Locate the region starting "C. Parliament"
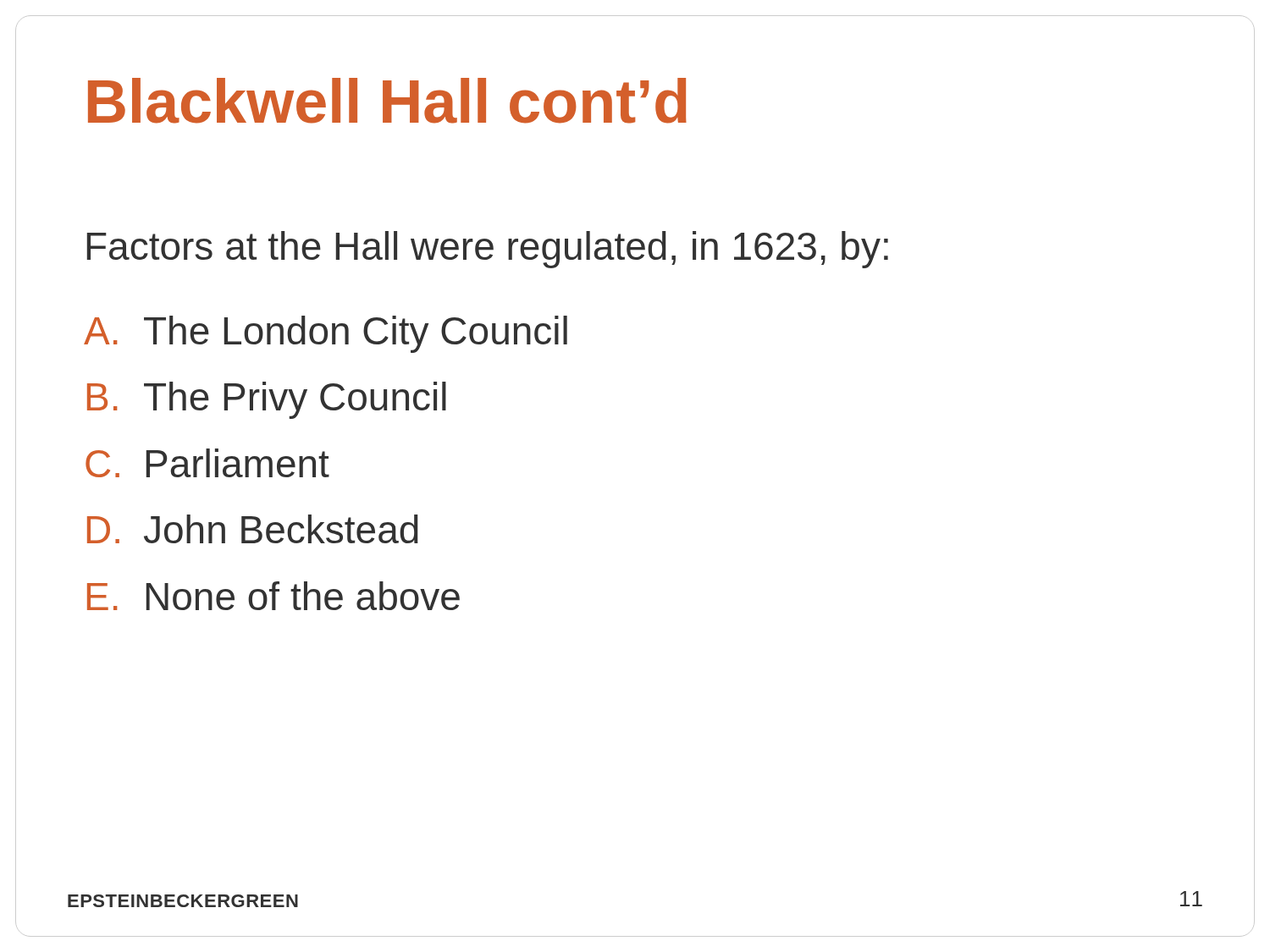 point(207,464)
